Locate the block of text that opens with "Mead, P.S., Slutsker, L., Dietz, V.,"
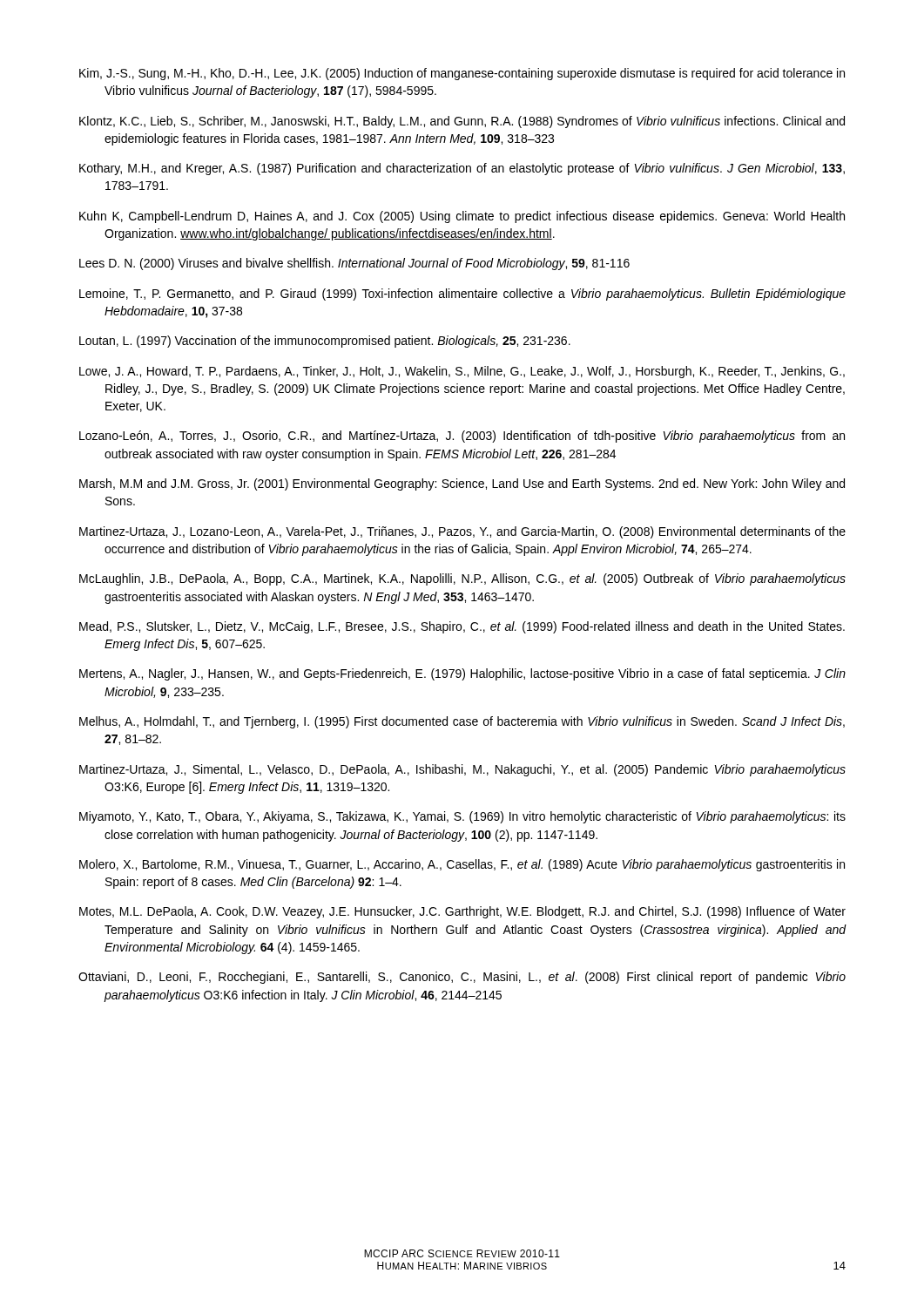 462,635
